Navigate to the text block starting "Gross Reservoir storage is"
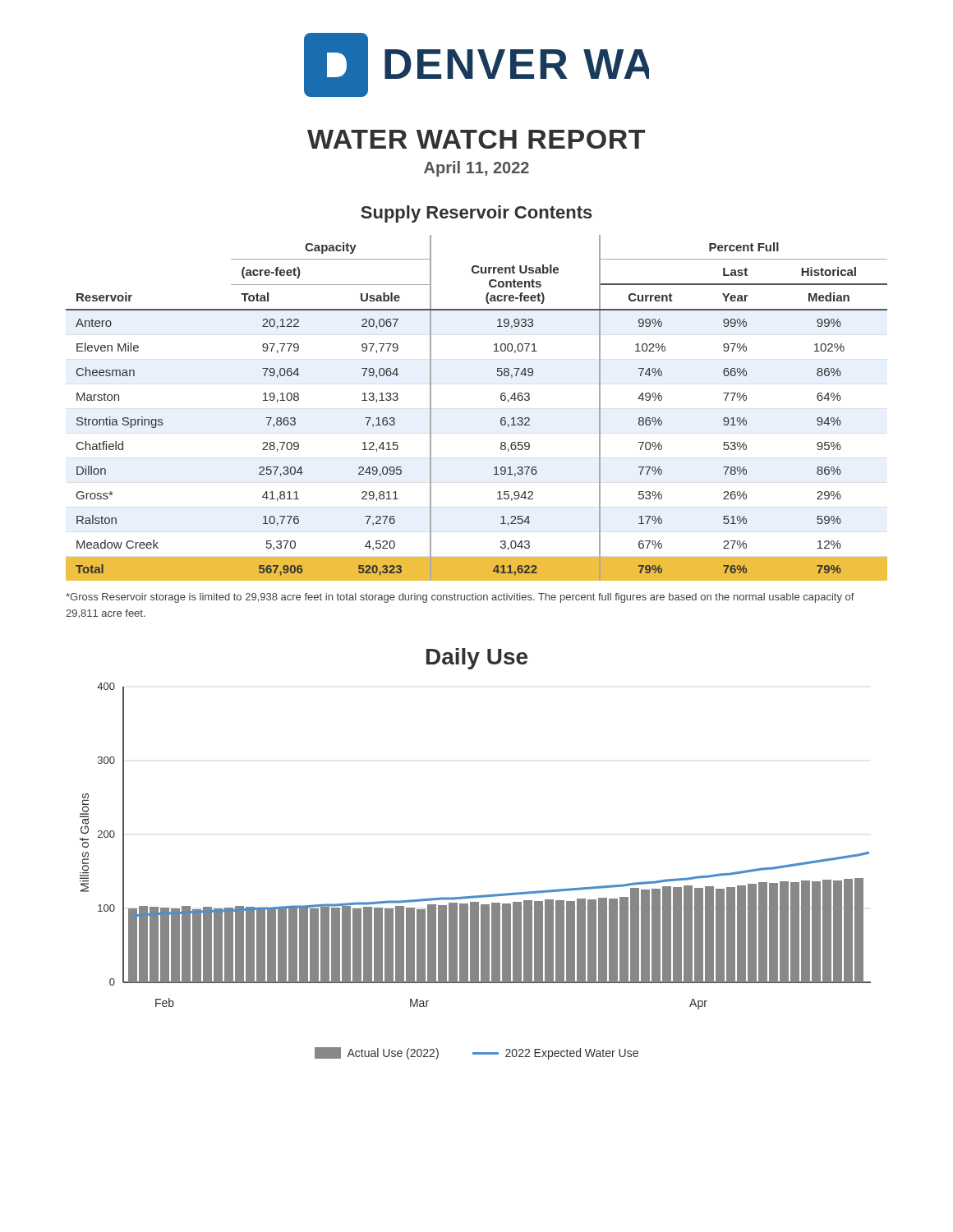The width and height of the screenshot is (953, 1232). pos(460,605)
